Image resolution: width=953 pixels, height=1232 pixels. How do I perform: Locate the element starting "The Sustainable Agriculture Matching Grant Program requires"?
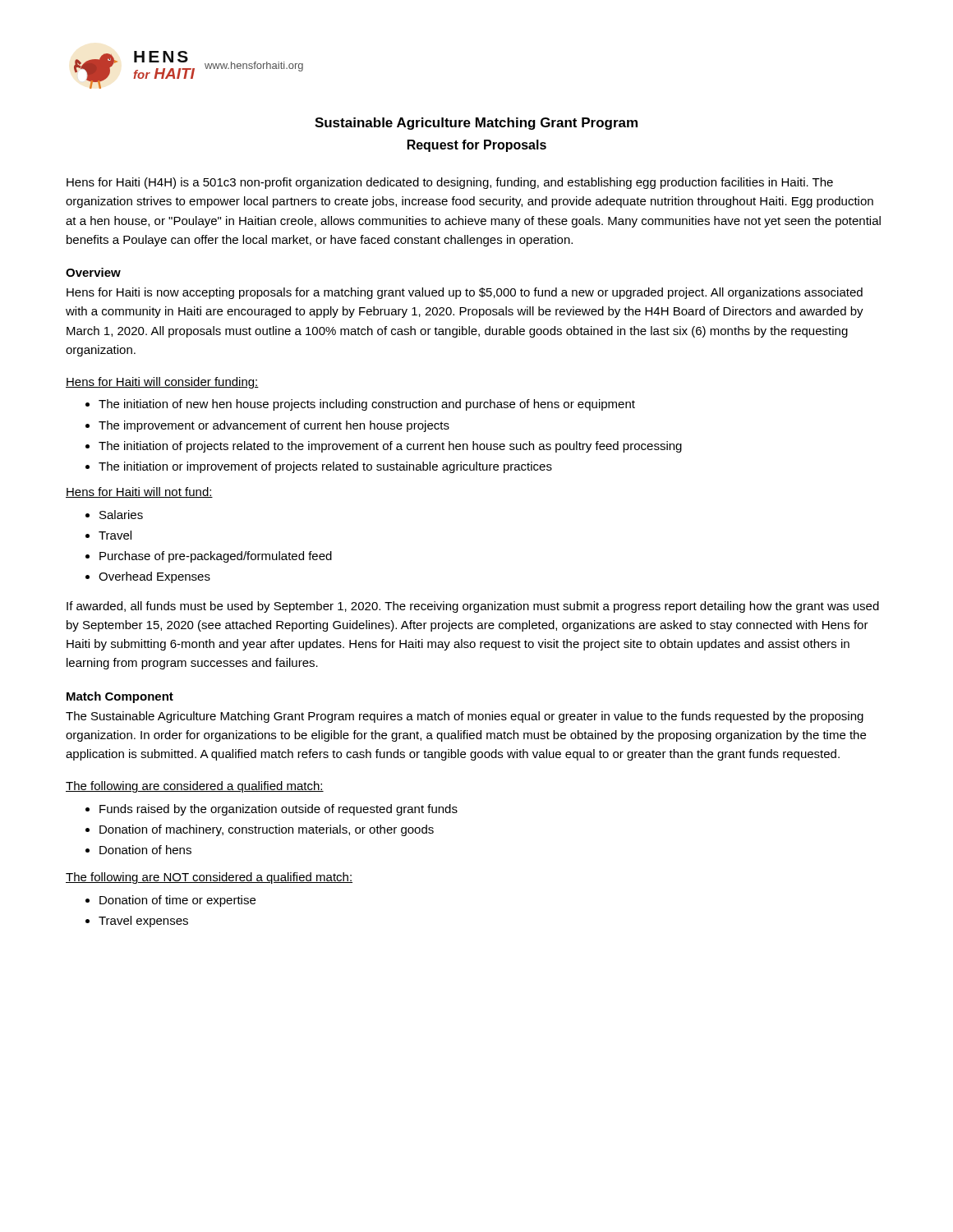click(466, 734)
